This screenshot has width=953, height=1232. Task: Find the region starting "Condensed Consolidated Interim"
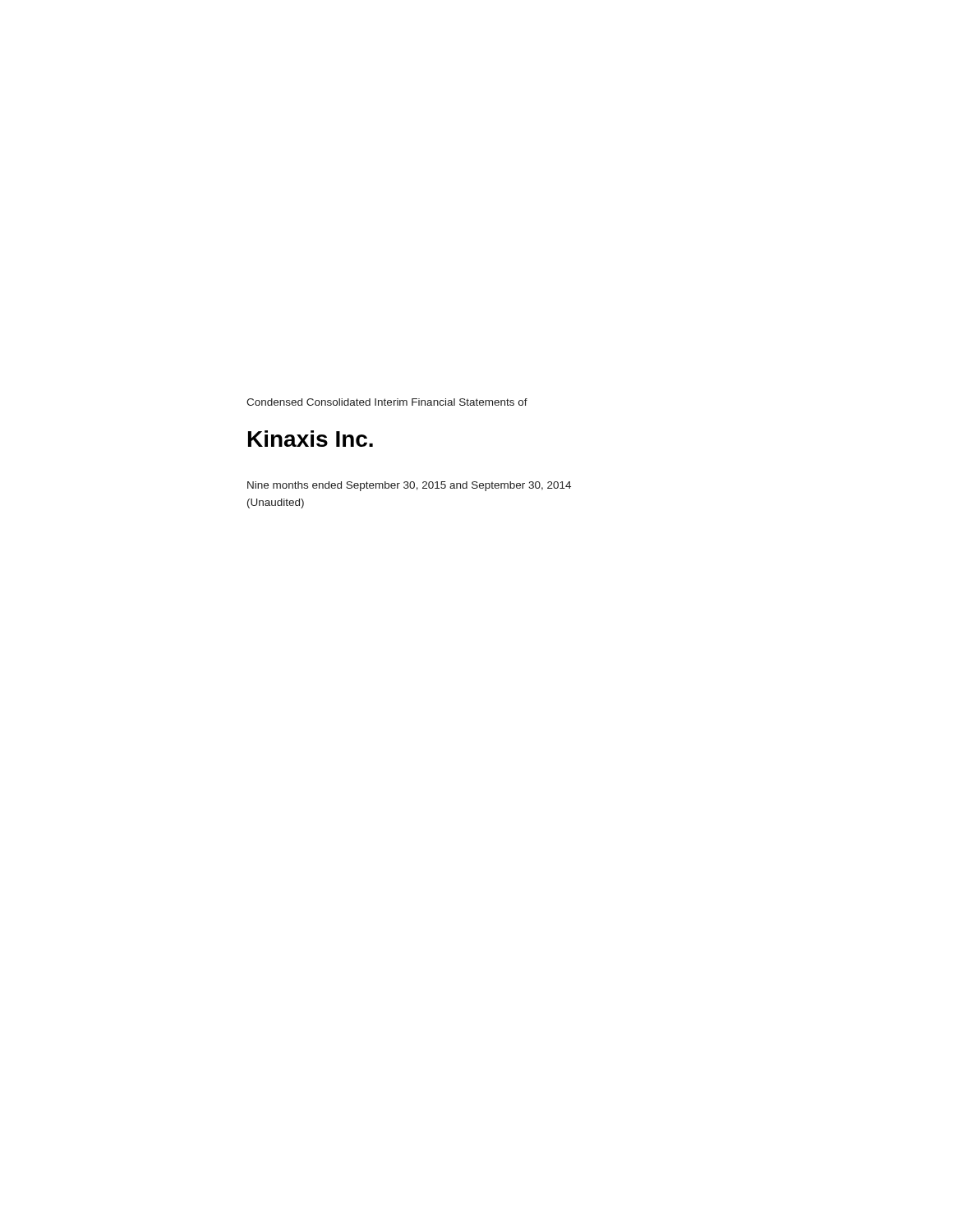387,402
